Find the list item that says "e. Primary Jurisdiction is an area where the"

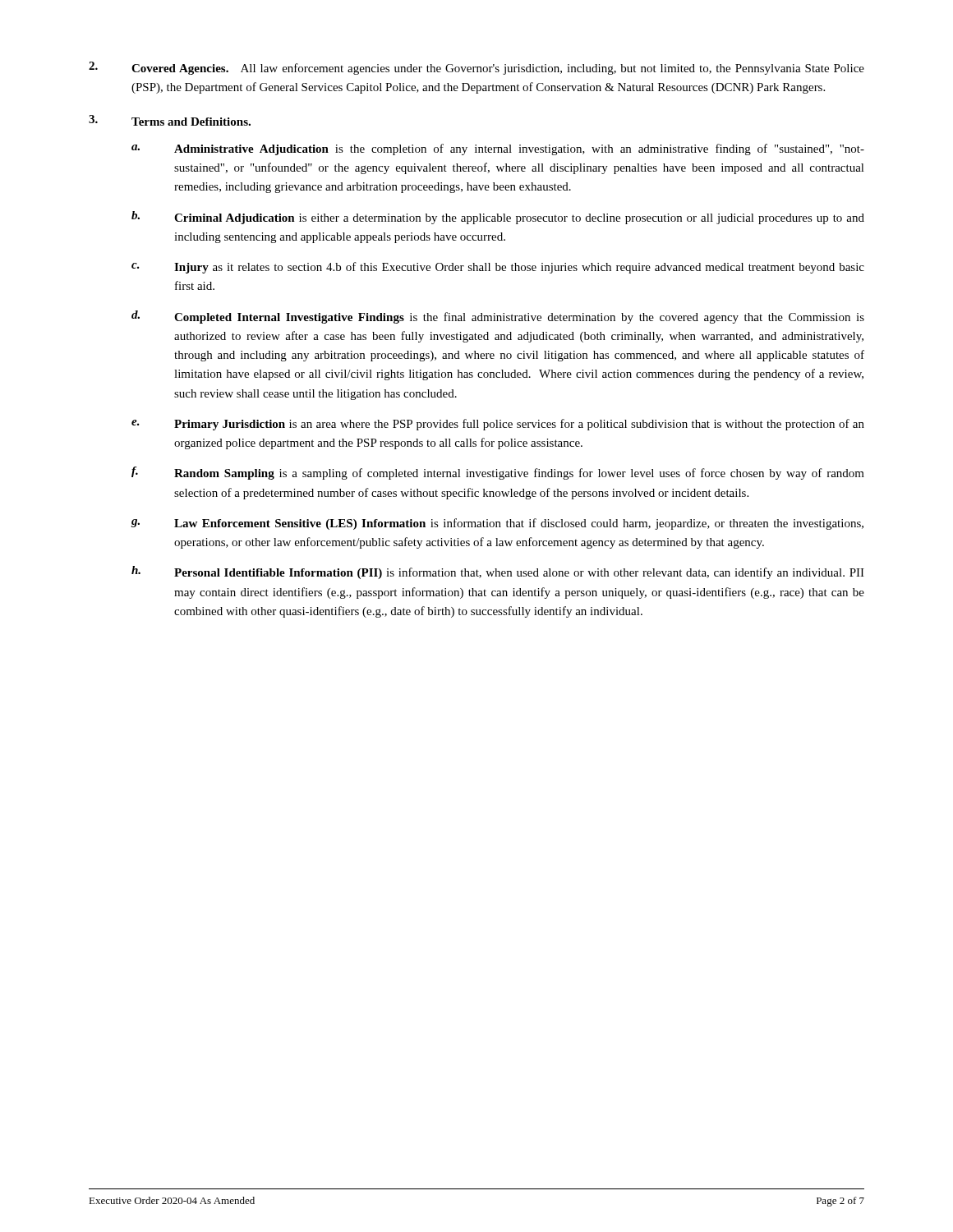coord(498,434)
